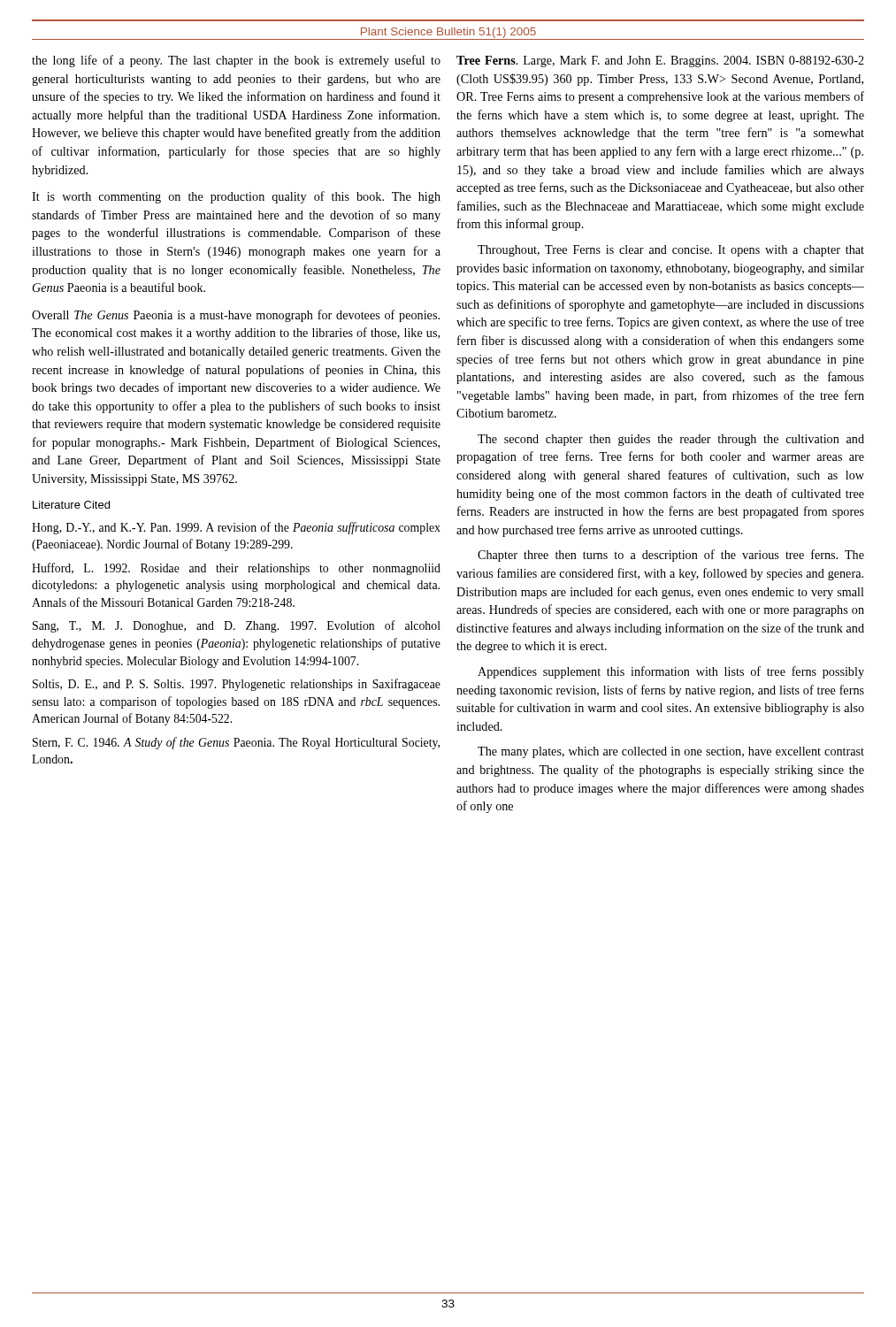The width and height of the screenshot is (896, 1327).
Task: Select the list item containing "Hufford, L. 1992. Rosidae and their relationships"
Action: (x=236, y=585)
